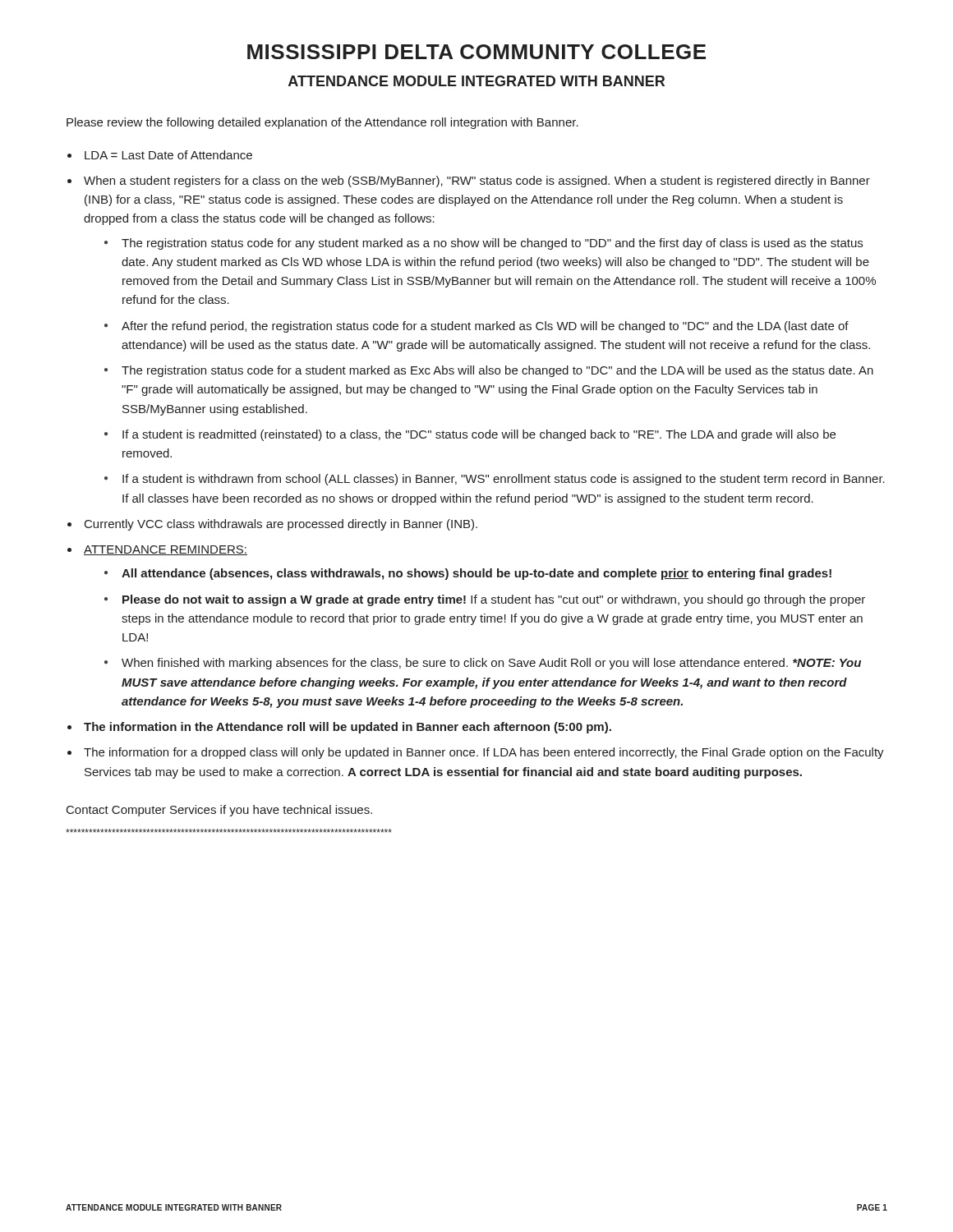Locate the region starting "LDA = Last Date of Attendance"
Image resolution: width=953 pixels, height=1232 pixels.
[x=168, y=154]
